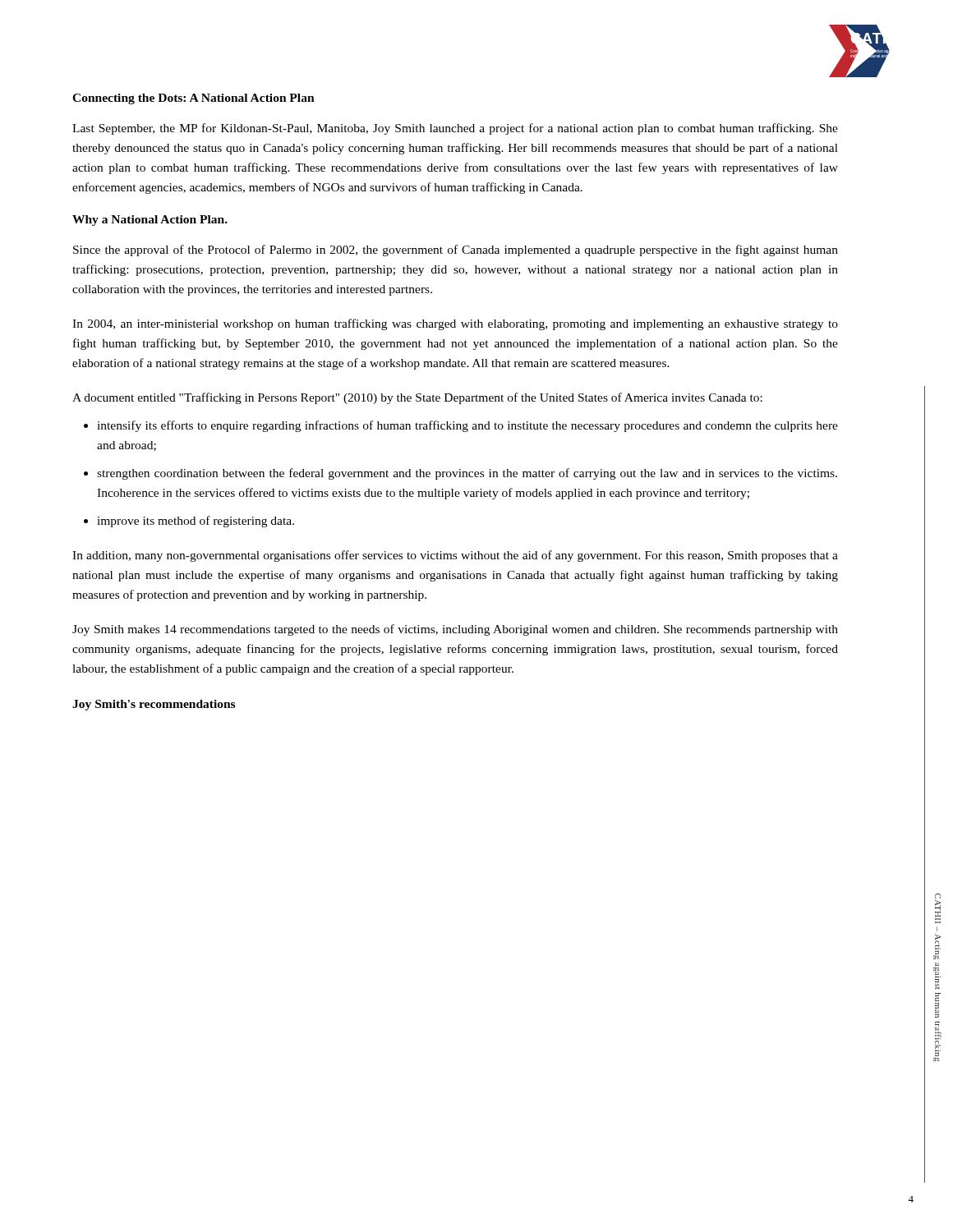Where is the passage that starts "A document entitled "Trafficking in Persons"?
Image resolution: width=953 pixels, height=1232 pixels.
coord(418,397)
